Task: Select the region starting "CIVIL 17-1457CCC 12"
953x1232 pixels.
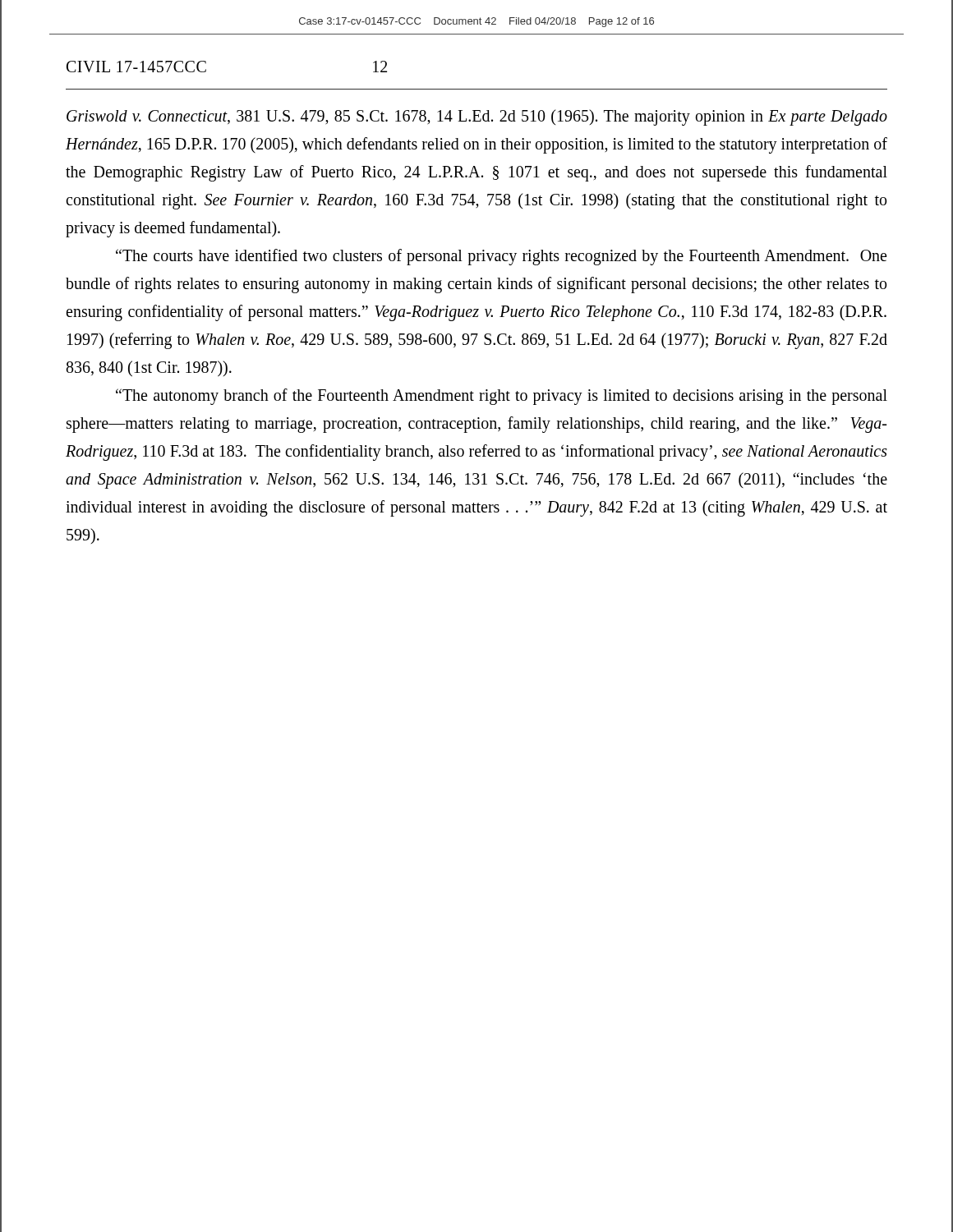Action: tap(143, 66)
